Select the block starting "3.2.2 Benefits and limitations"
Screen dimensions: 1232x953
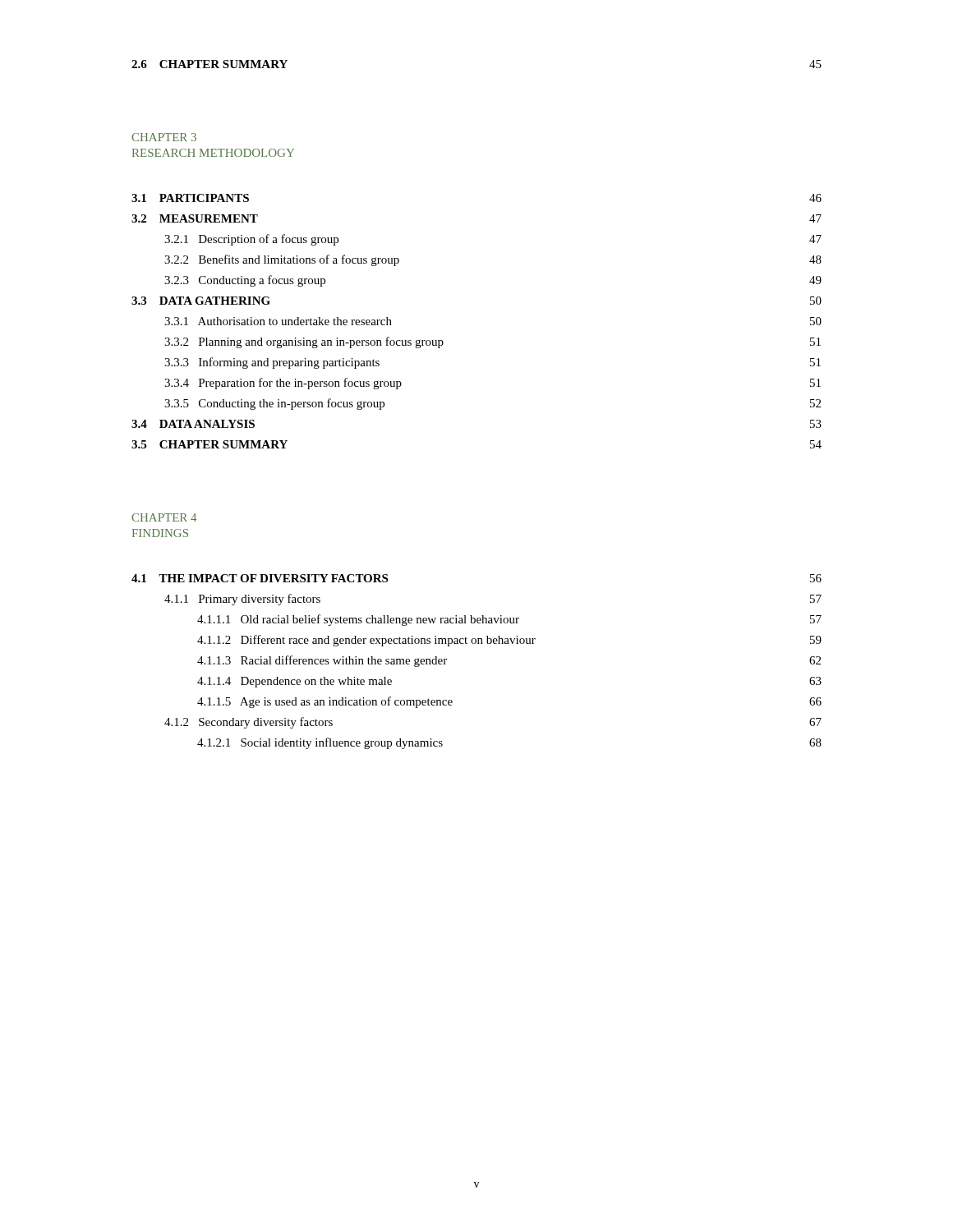(x=281, y=260)
